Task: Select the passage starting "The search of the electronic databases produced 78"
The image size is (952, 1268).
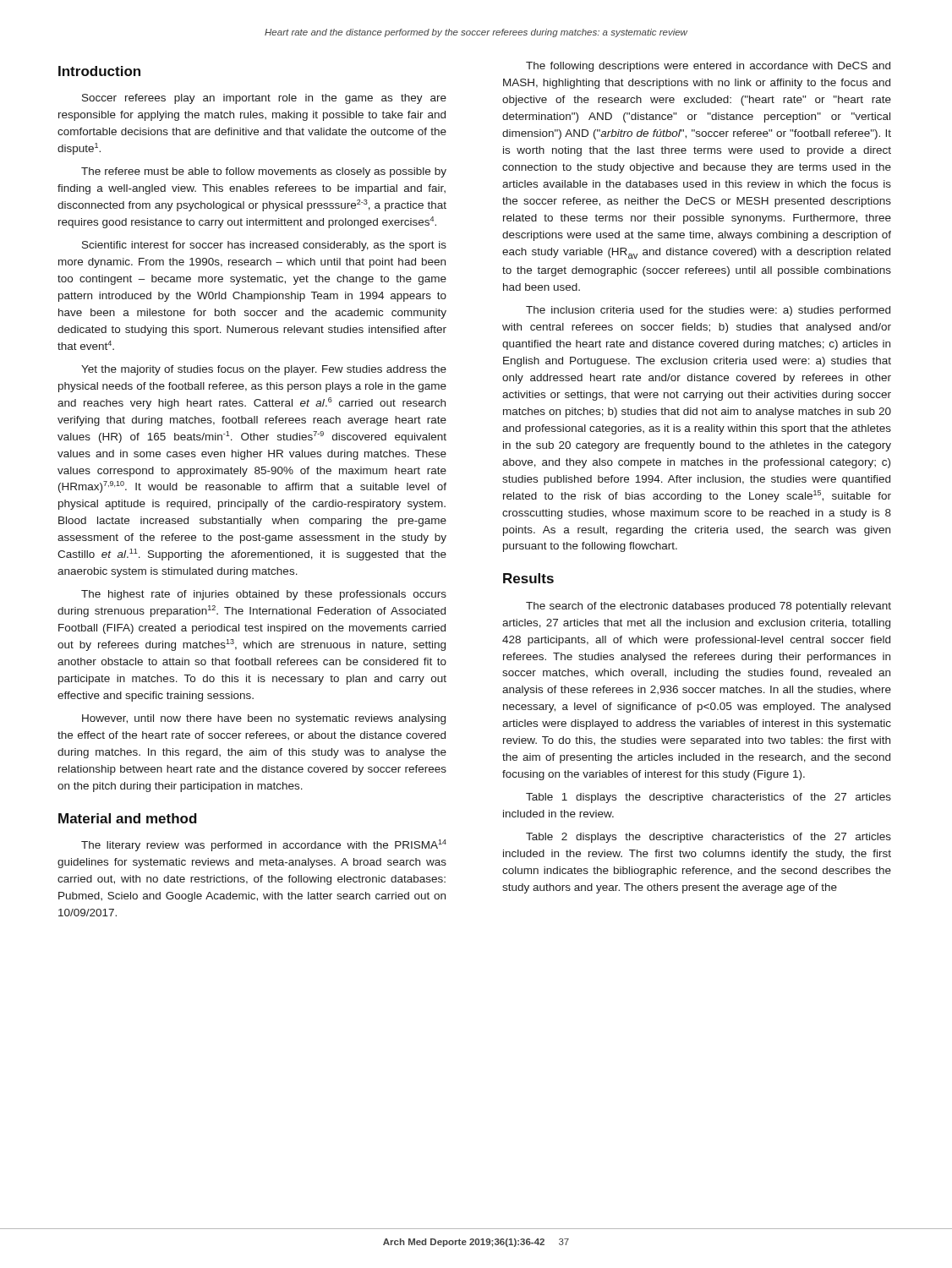Action: coord(697,747)
